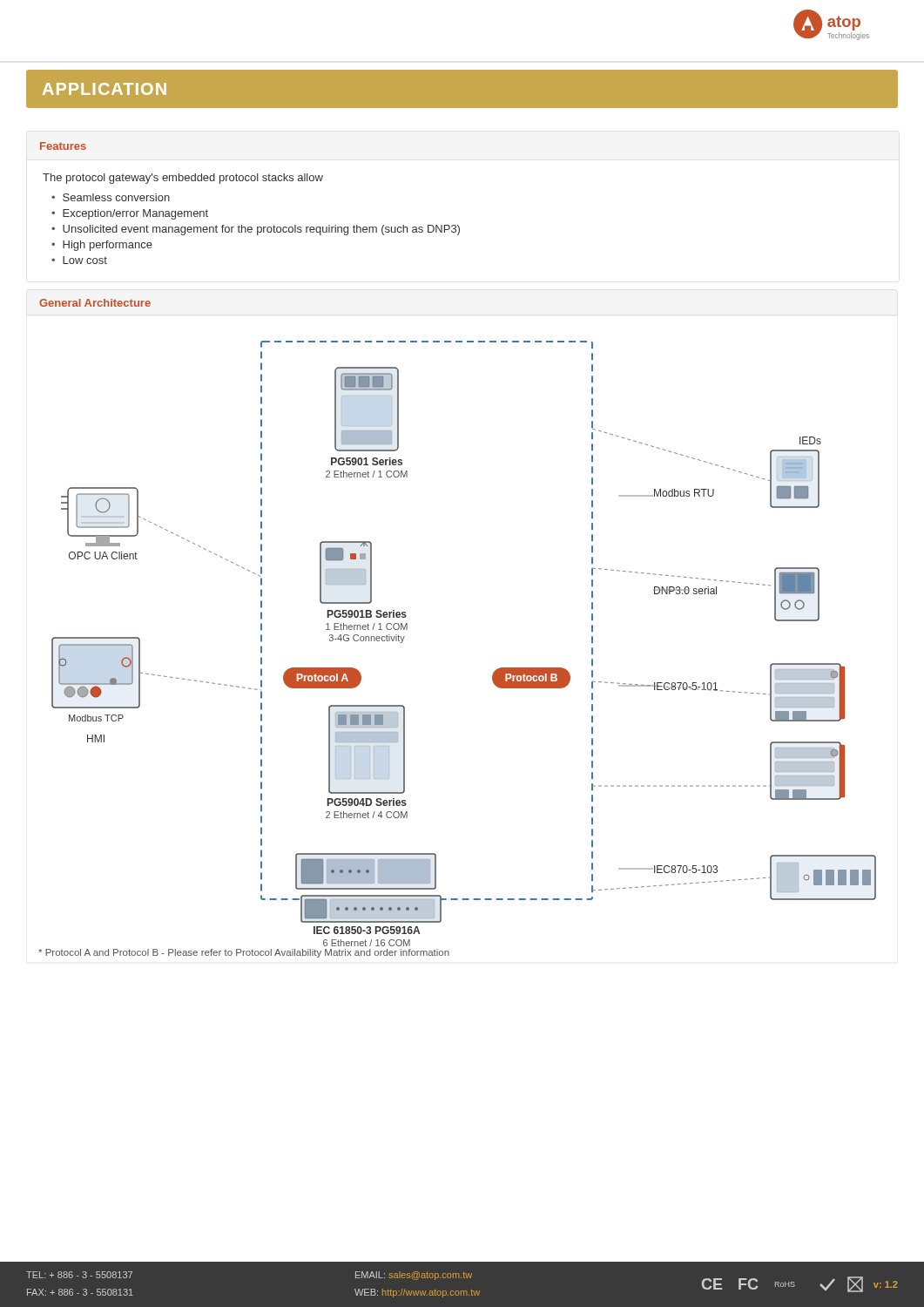This screenshot has width=924, height=1307.
Task: Click on the passage starting "Low cost"
Action: click(85, 260)
